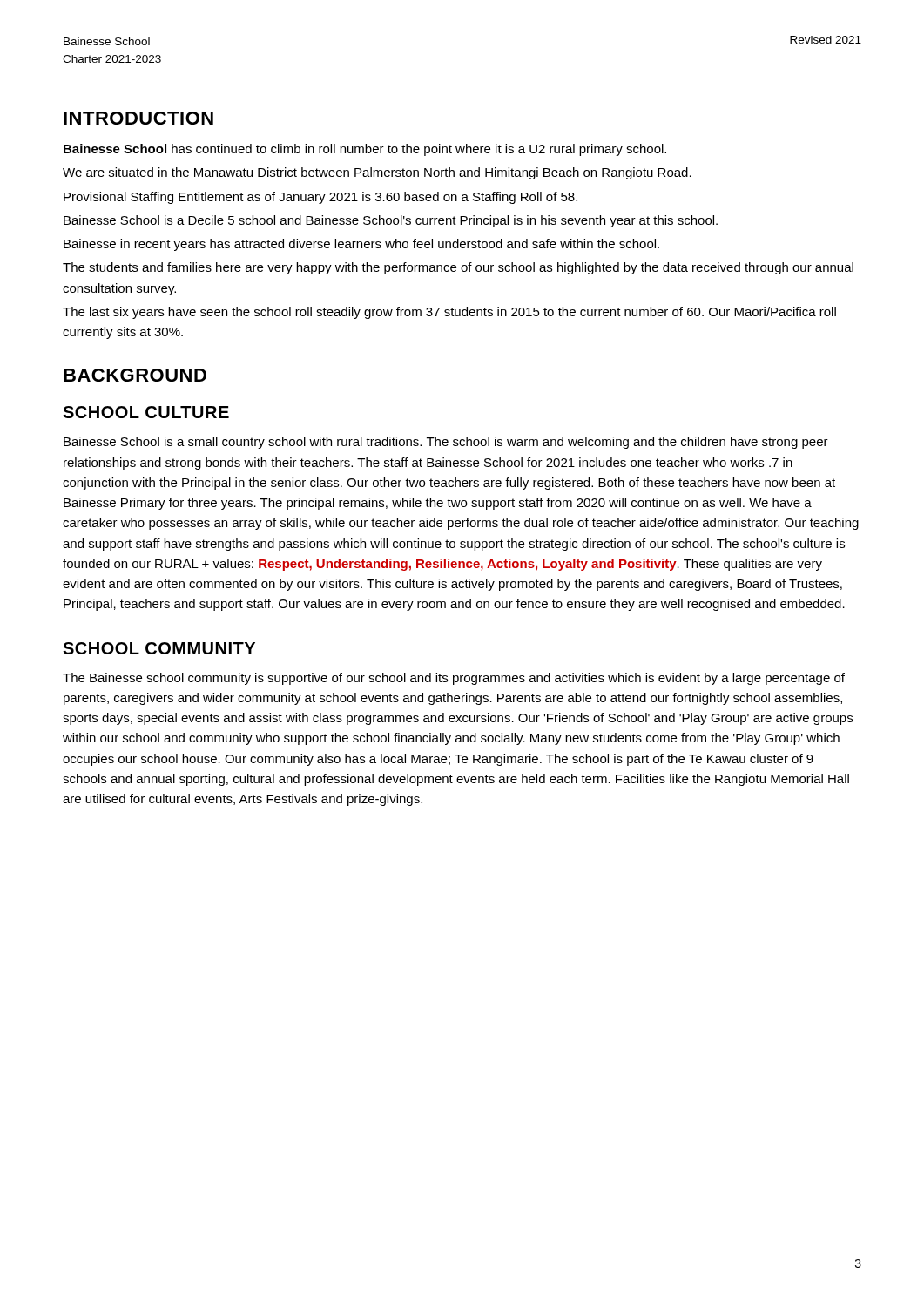Screen dimensions: 1307x924
Task: Find the text block with the text "Bainesse School is a small country school"
Action: tap(461, 523)
